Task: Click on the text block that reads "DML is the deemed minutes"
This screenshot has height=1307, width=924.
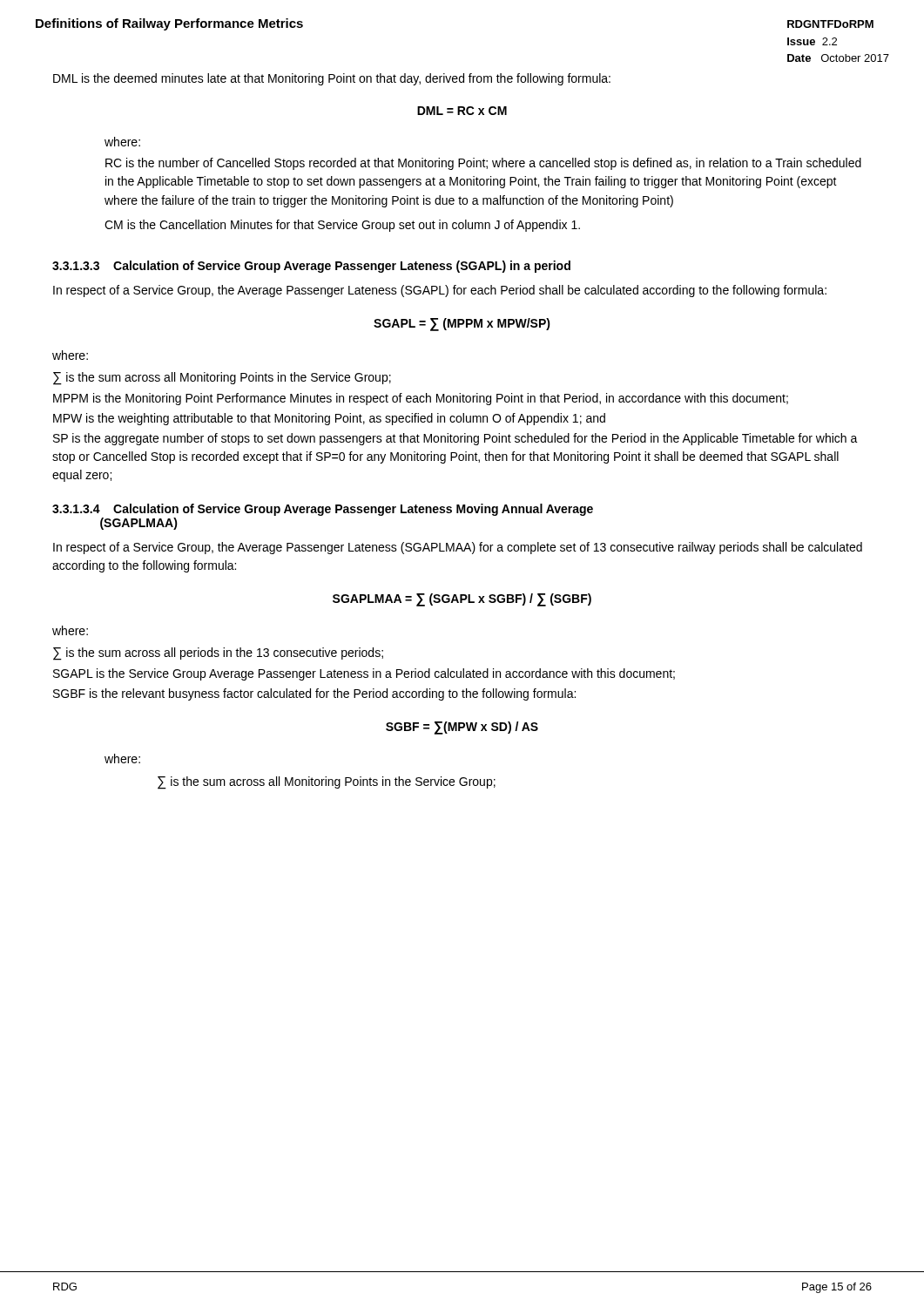Action: (332, 78)
